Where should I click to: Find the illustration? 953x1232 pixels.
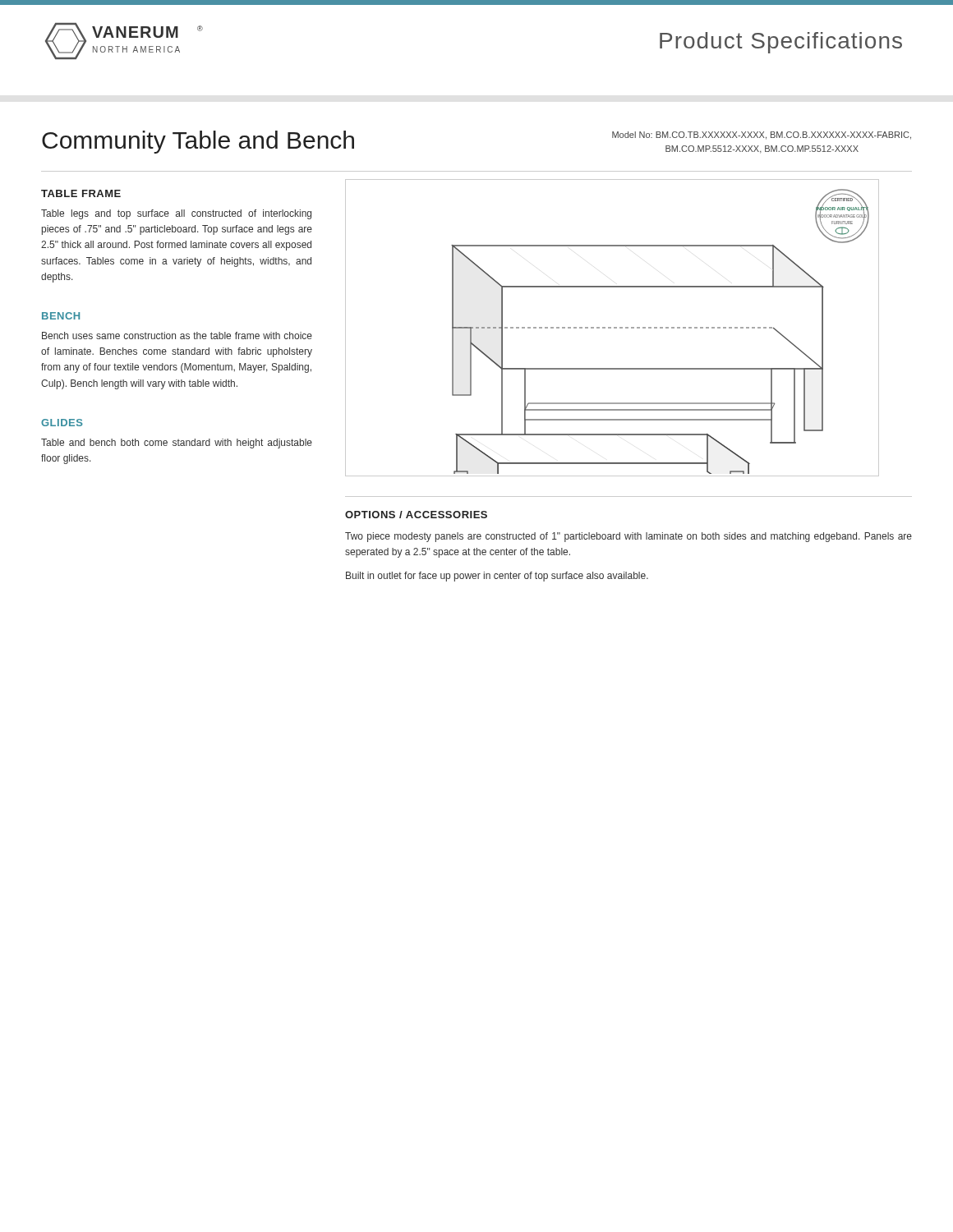612,328
